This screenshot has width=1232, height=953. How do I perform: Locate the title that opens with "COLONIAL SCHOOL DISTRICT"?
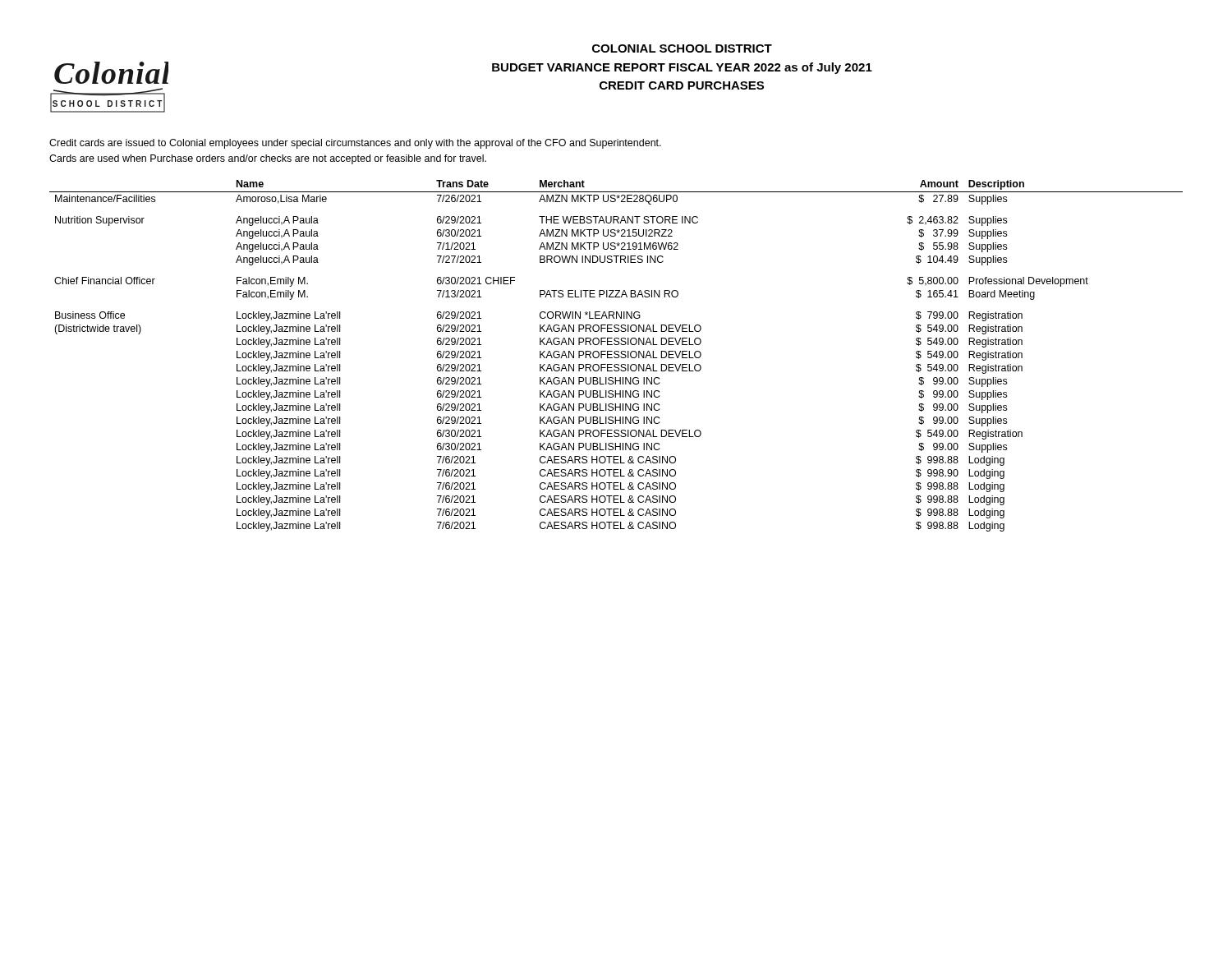[x=682, y=67]
